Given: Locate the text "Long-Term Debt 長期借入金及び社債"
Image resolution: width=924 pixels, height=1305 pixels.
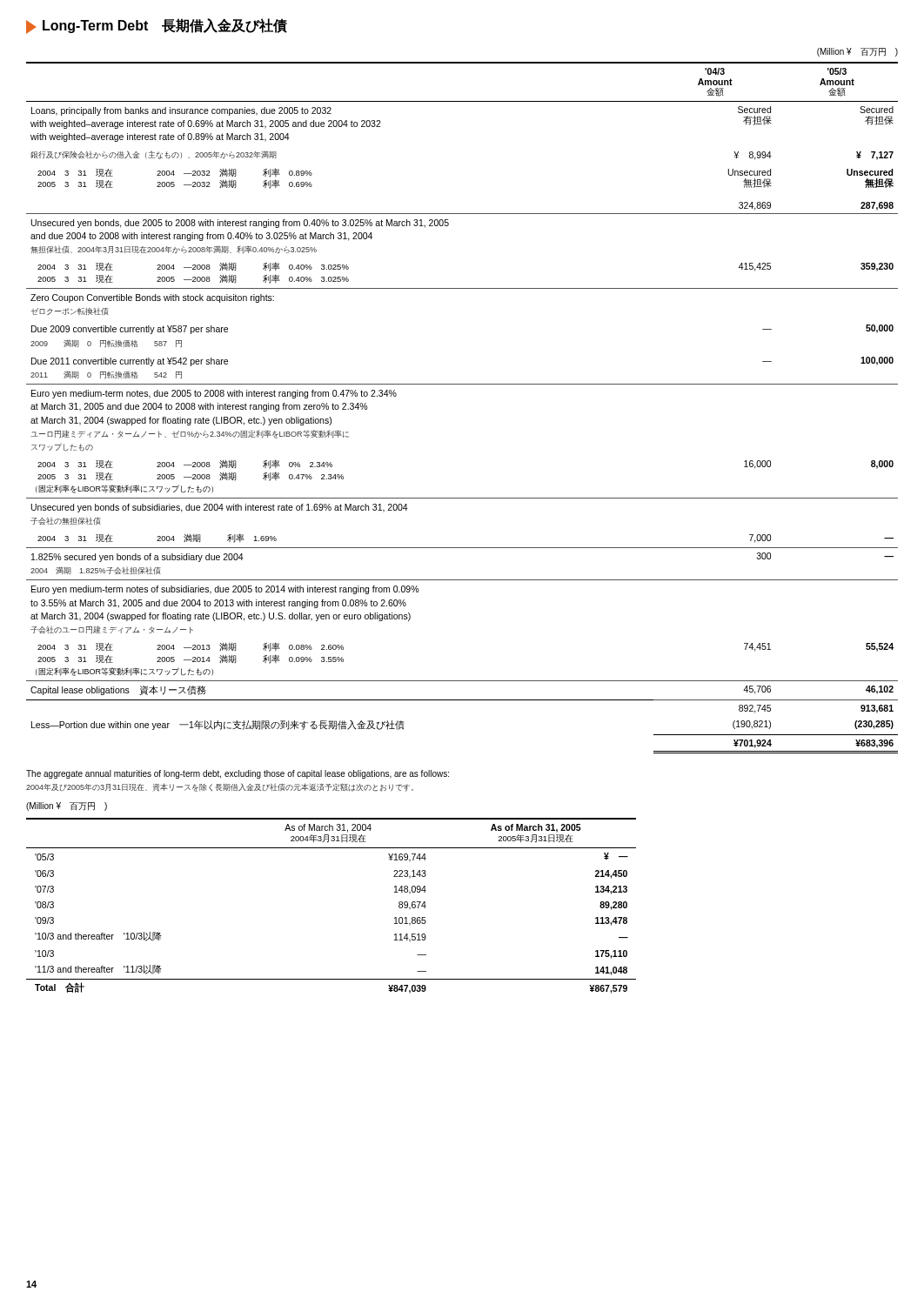Looking at the screenshot, I should coord(157,26).
